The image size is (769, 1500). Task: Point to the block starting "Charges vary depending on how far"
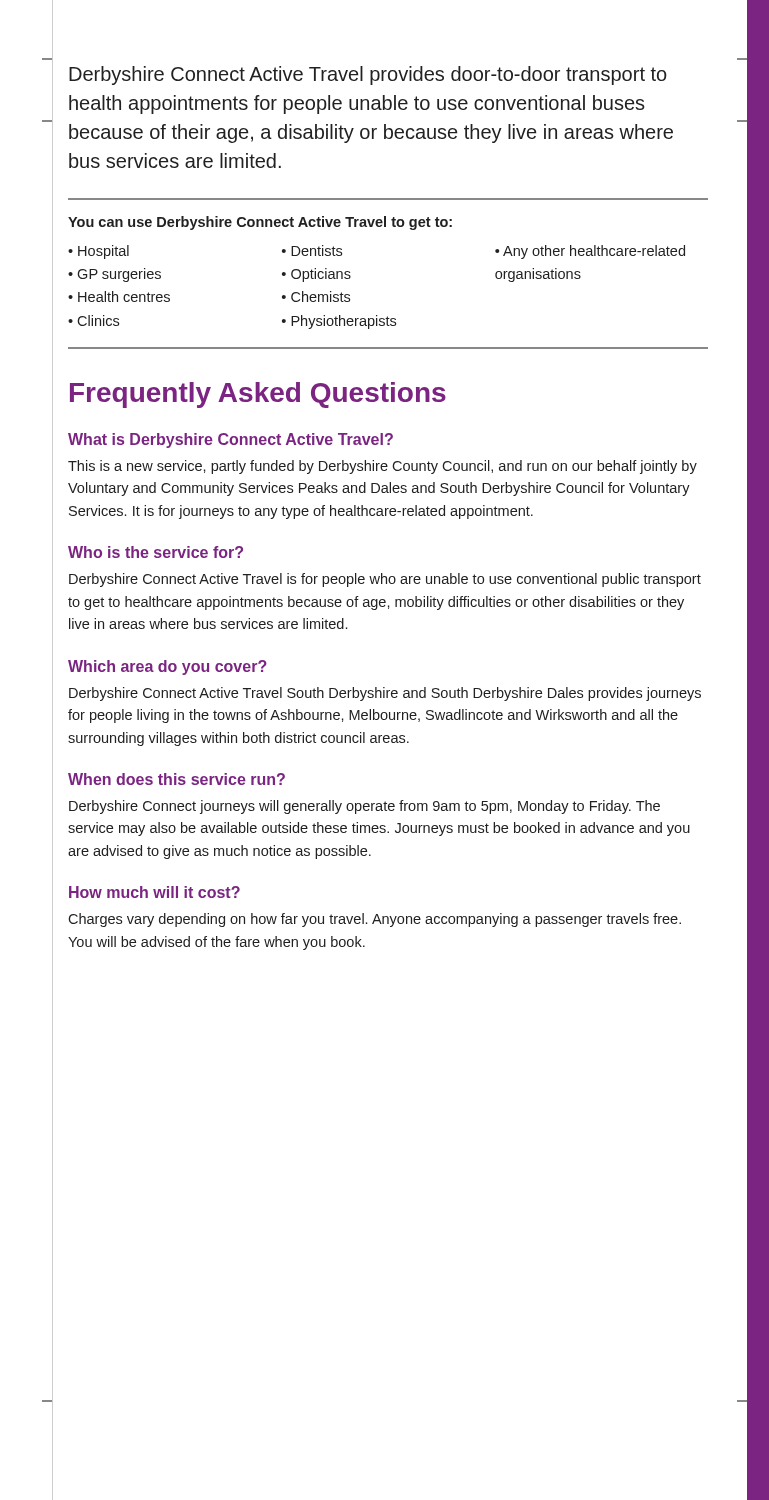[388, 931]
